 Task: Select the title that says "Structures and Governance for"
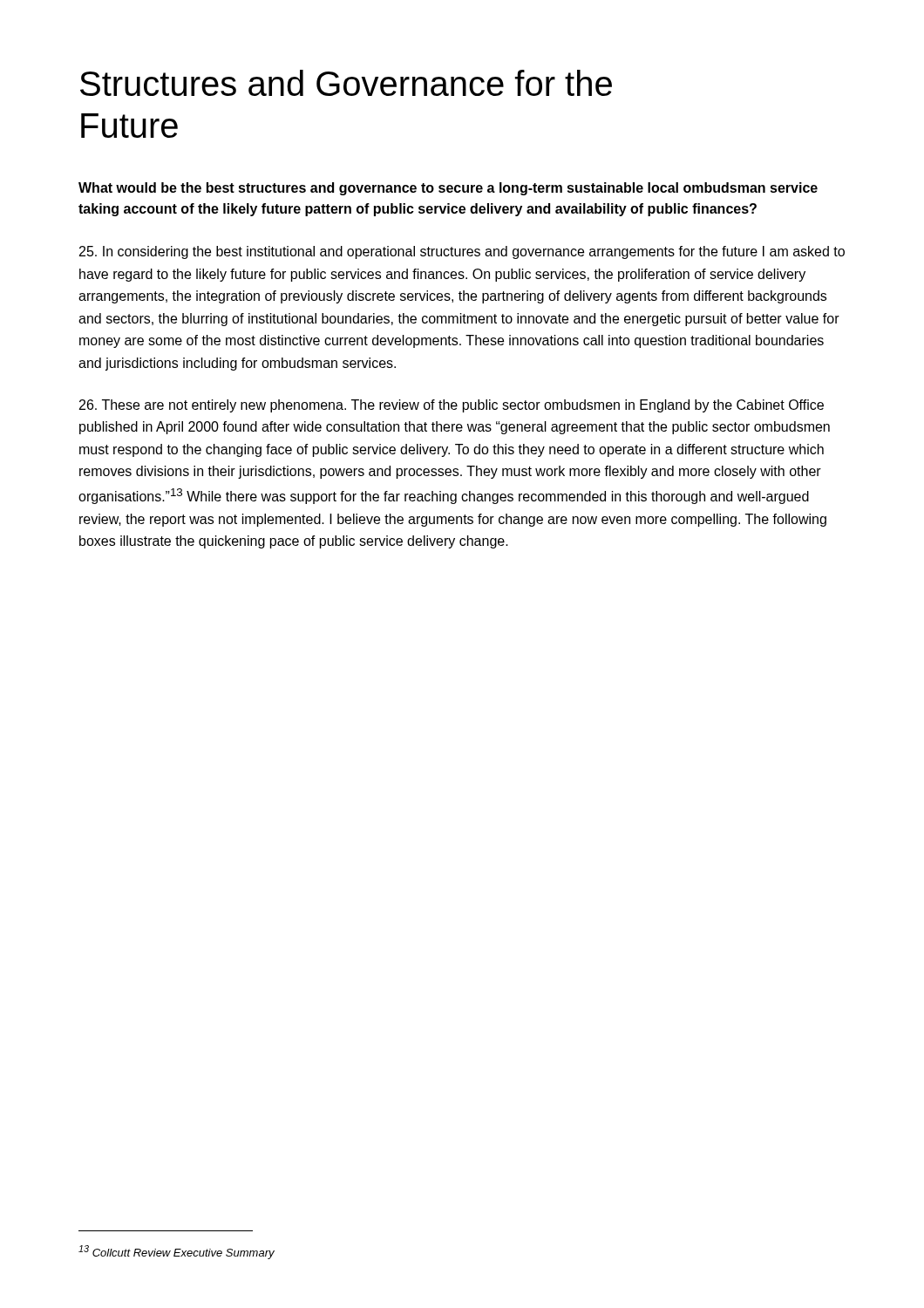462,105
